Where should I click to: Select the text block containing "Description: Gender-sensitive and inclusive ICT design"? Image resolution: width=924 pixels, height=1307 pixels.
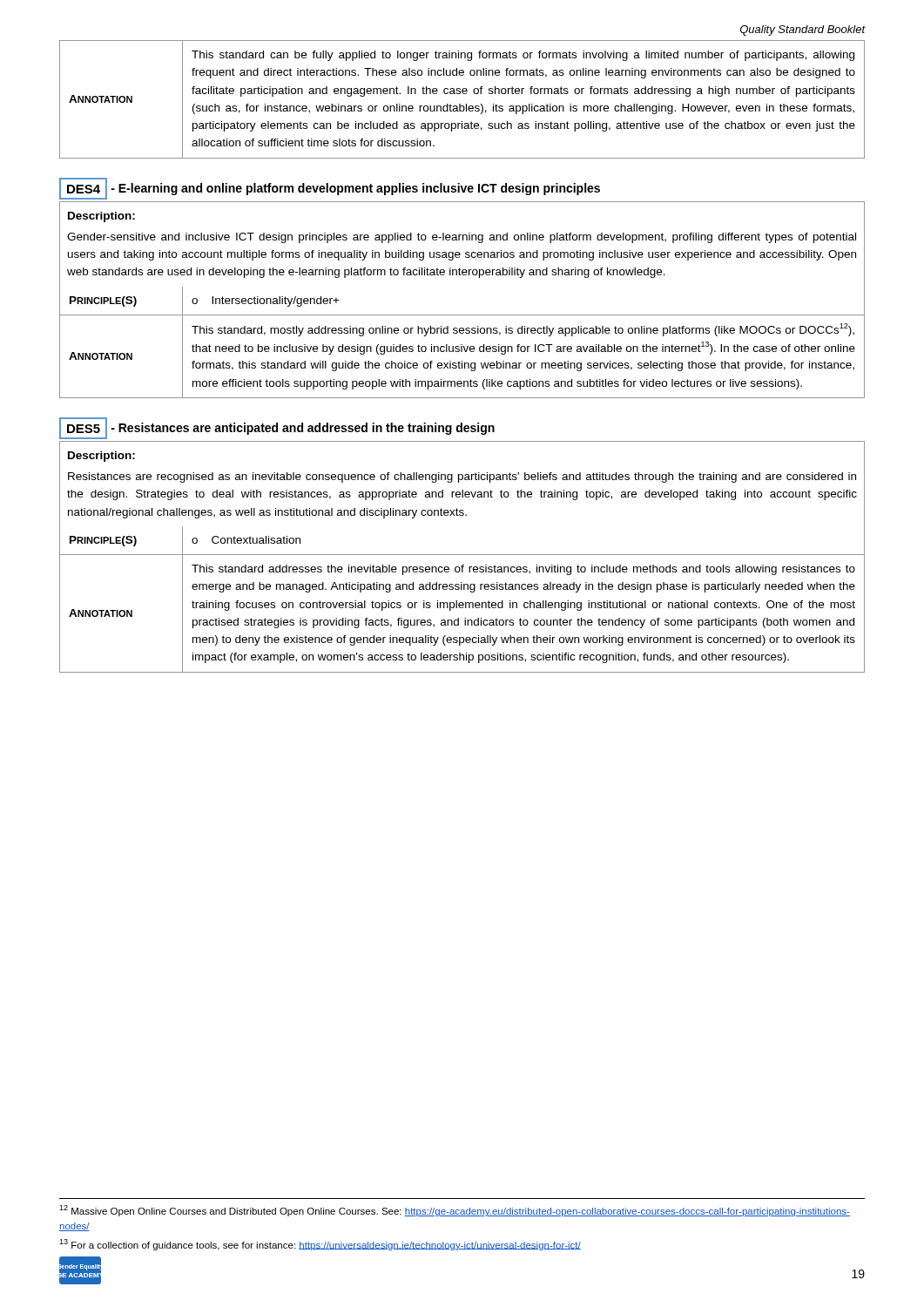click(462, 244)
